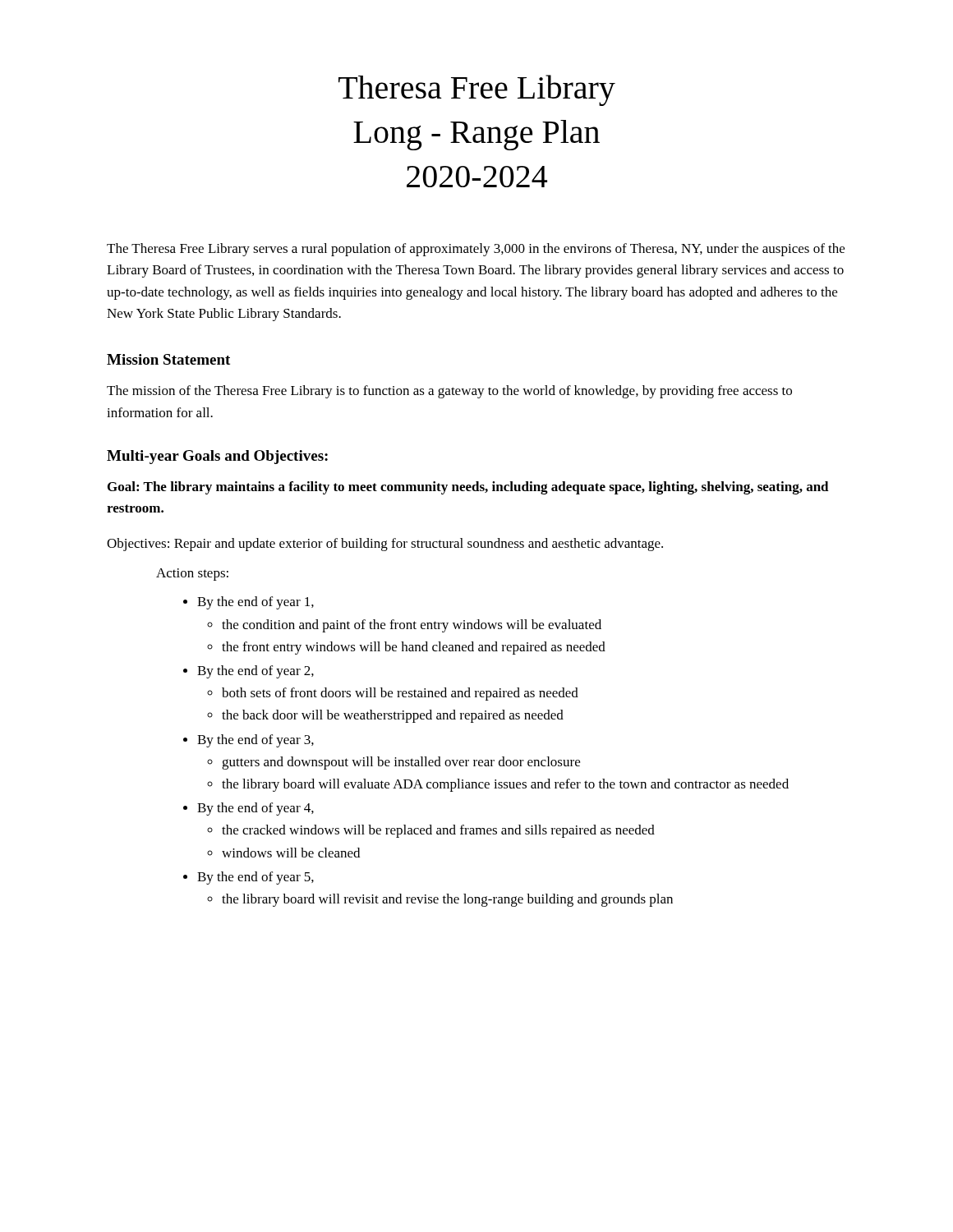
Task: Where does it say "Mission Statement"?
Action: (x=169, y=360)
